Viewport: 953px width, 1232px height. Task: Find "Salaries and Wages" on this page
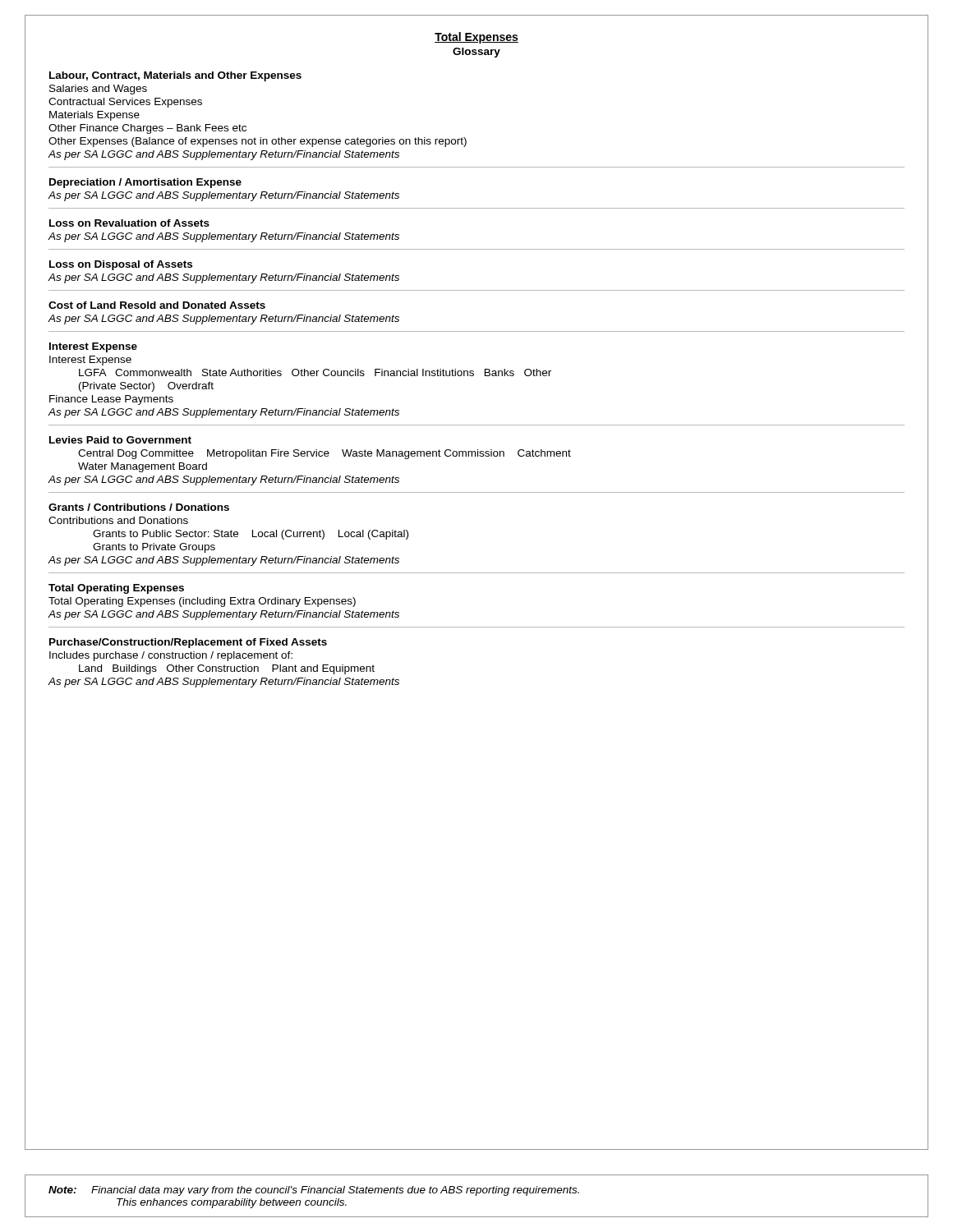point(98,88)
